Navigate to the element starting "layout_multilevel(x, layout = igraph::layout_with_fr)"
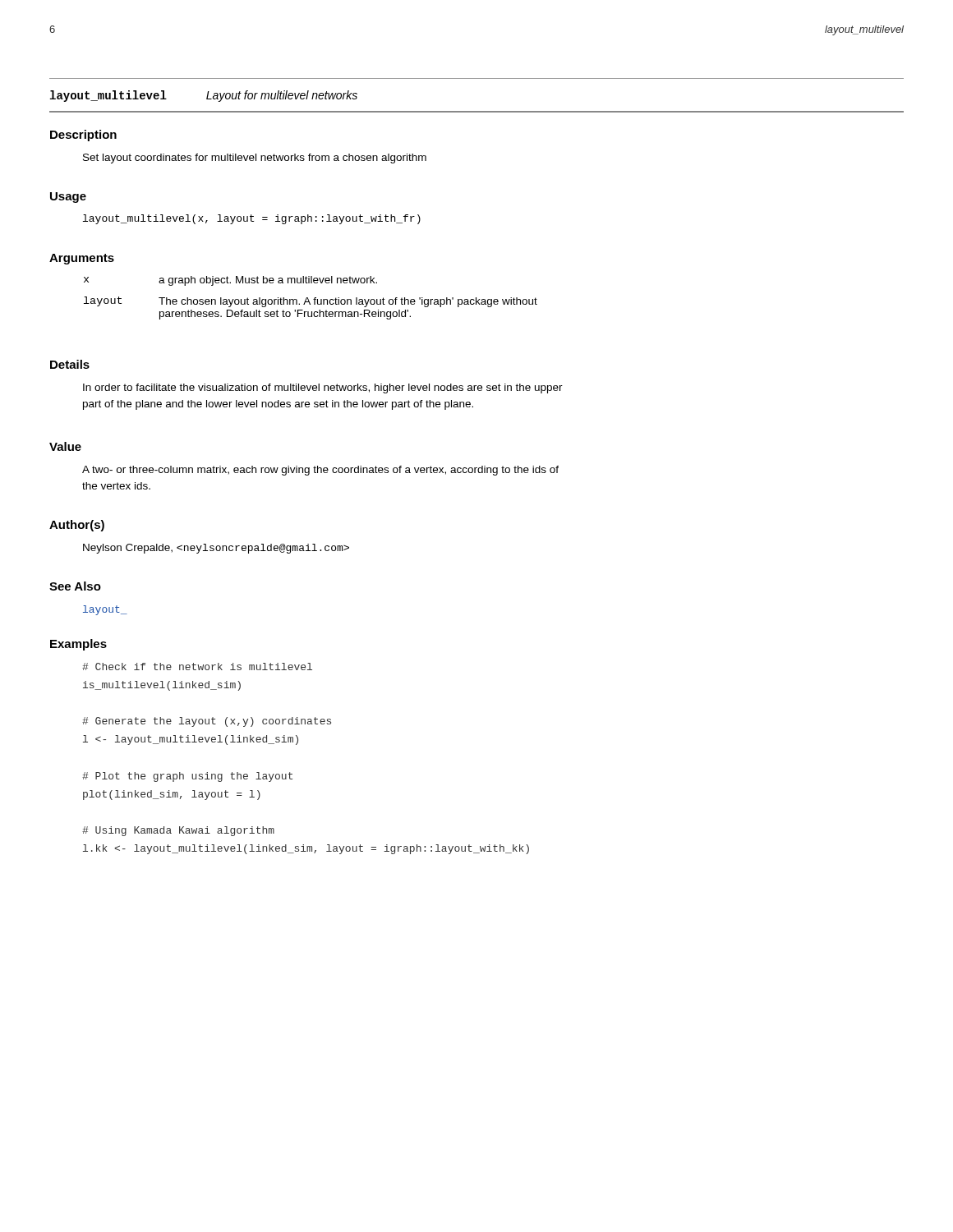This screenshot has width=953, height=1232. point(252,219)
